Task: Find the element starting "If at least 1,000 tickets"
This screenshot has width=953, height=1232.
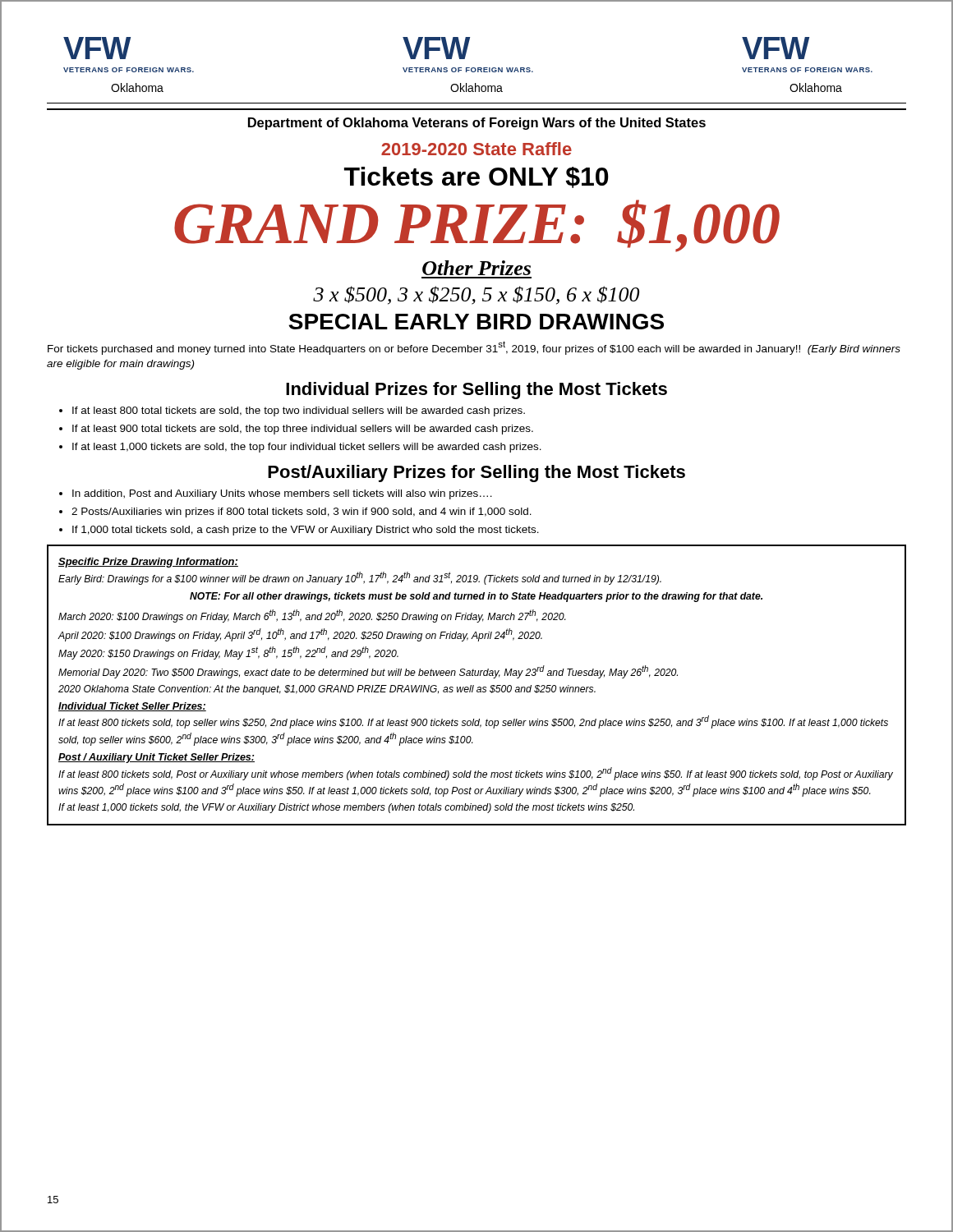Action: click(307, 446)
